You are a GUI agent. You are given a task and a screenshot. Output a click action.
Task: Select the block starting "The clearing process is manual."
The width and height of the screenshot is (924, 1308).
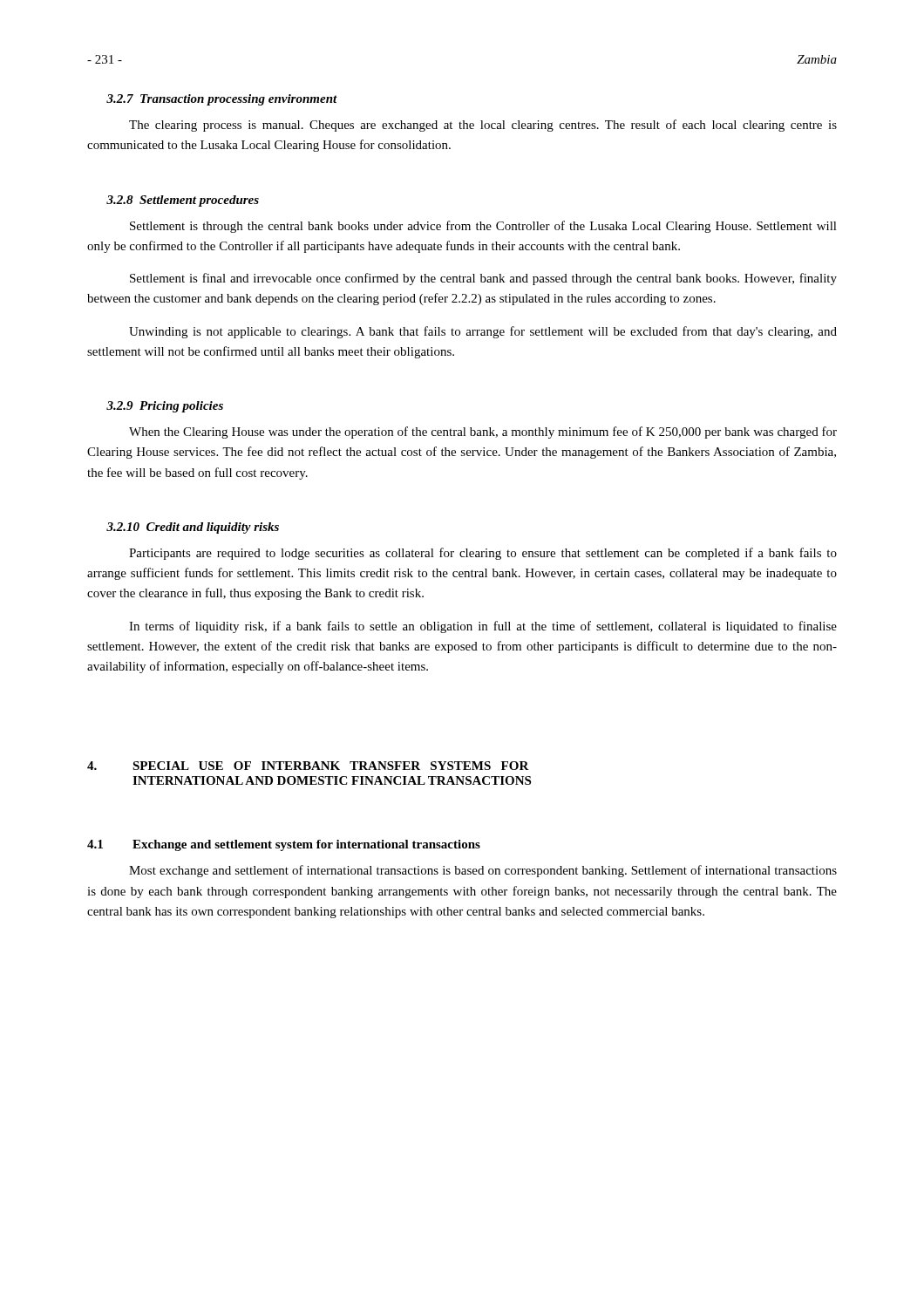[462, 135]
